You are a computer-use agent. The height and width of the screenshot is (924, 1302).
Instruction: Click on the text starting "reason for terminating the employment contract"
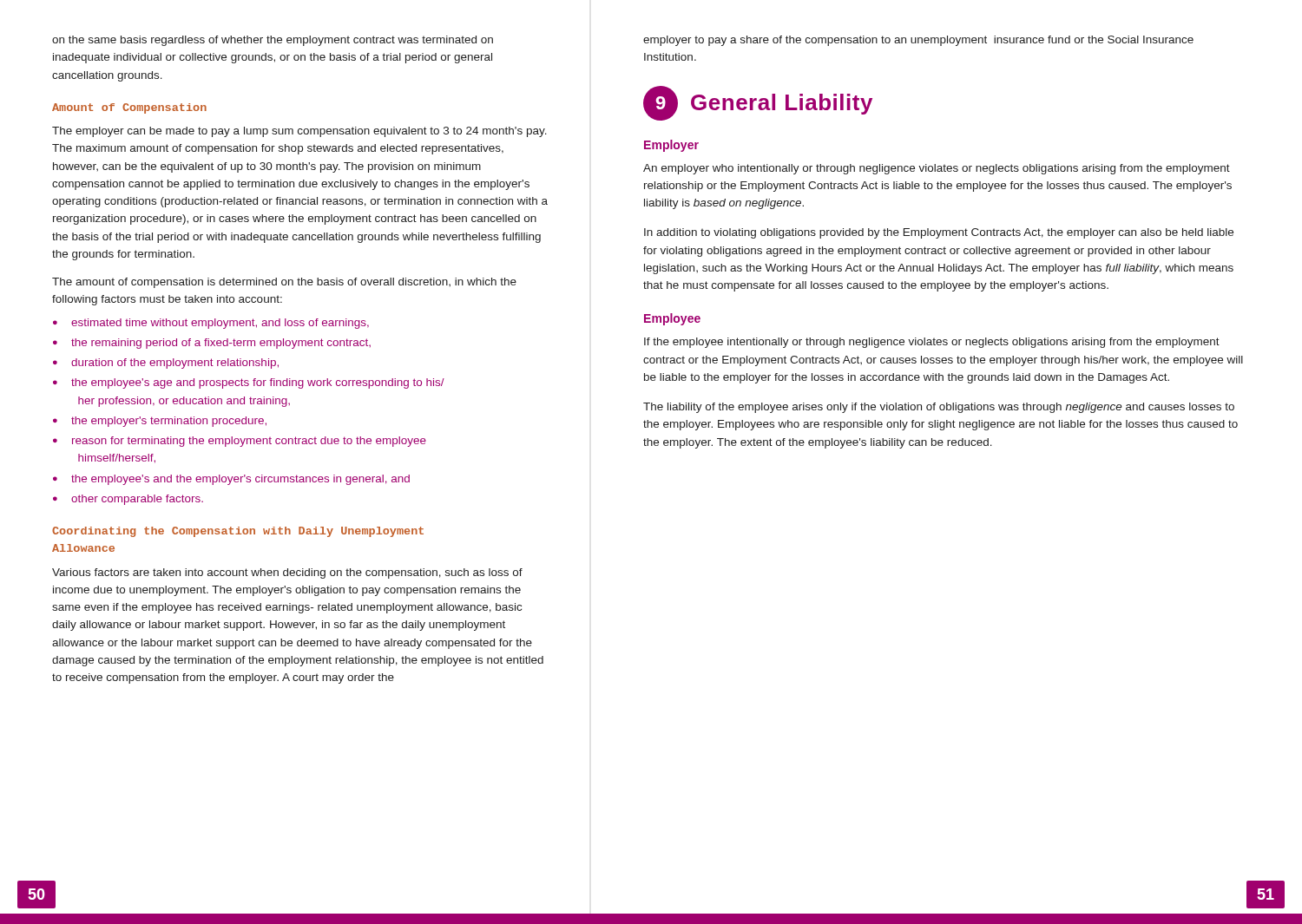click(x=249, y=449)
